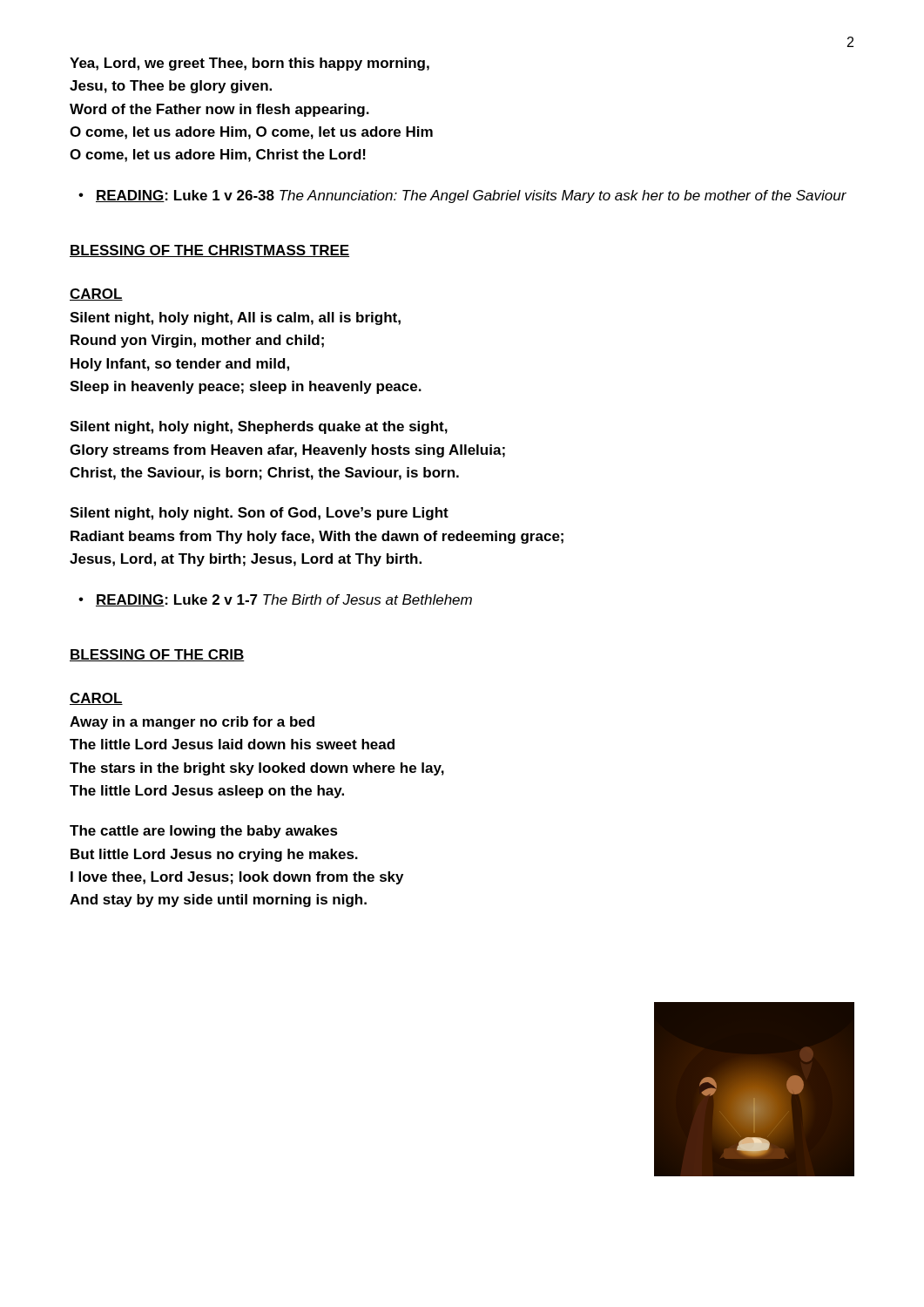Locate the text block with the text "Silent night, holy night, Shepherds quake"
The height and width of the screenshot is (1307, 924).
point(288,450)
